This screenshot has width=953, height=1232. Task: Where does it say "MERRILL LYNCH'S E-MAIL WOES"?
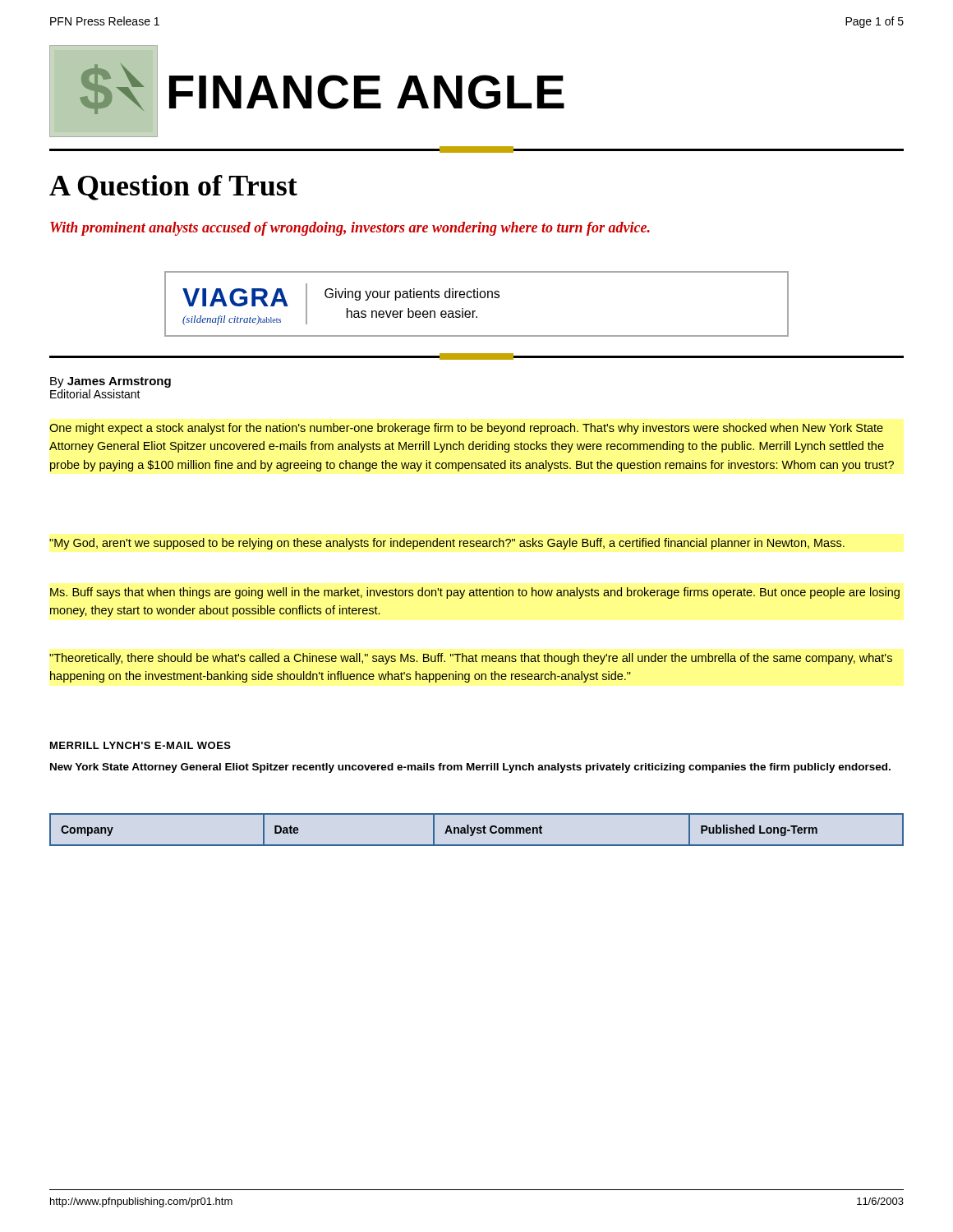pyautogui.click(x=140, y=745)
